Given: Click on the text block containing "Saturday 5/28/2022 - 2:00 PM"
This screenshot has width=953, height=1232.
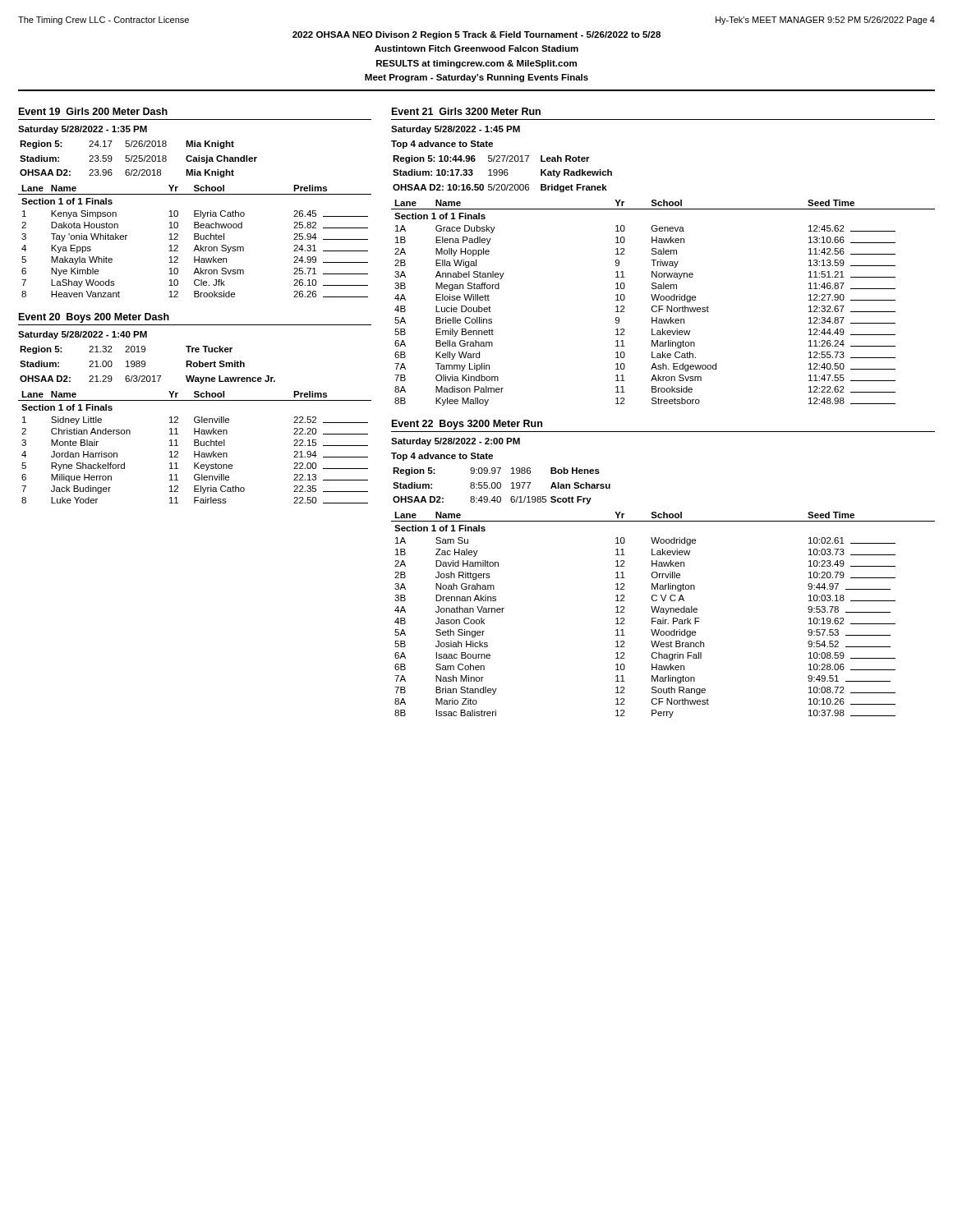Looking at the screenshot, I should tap(456, 442).
